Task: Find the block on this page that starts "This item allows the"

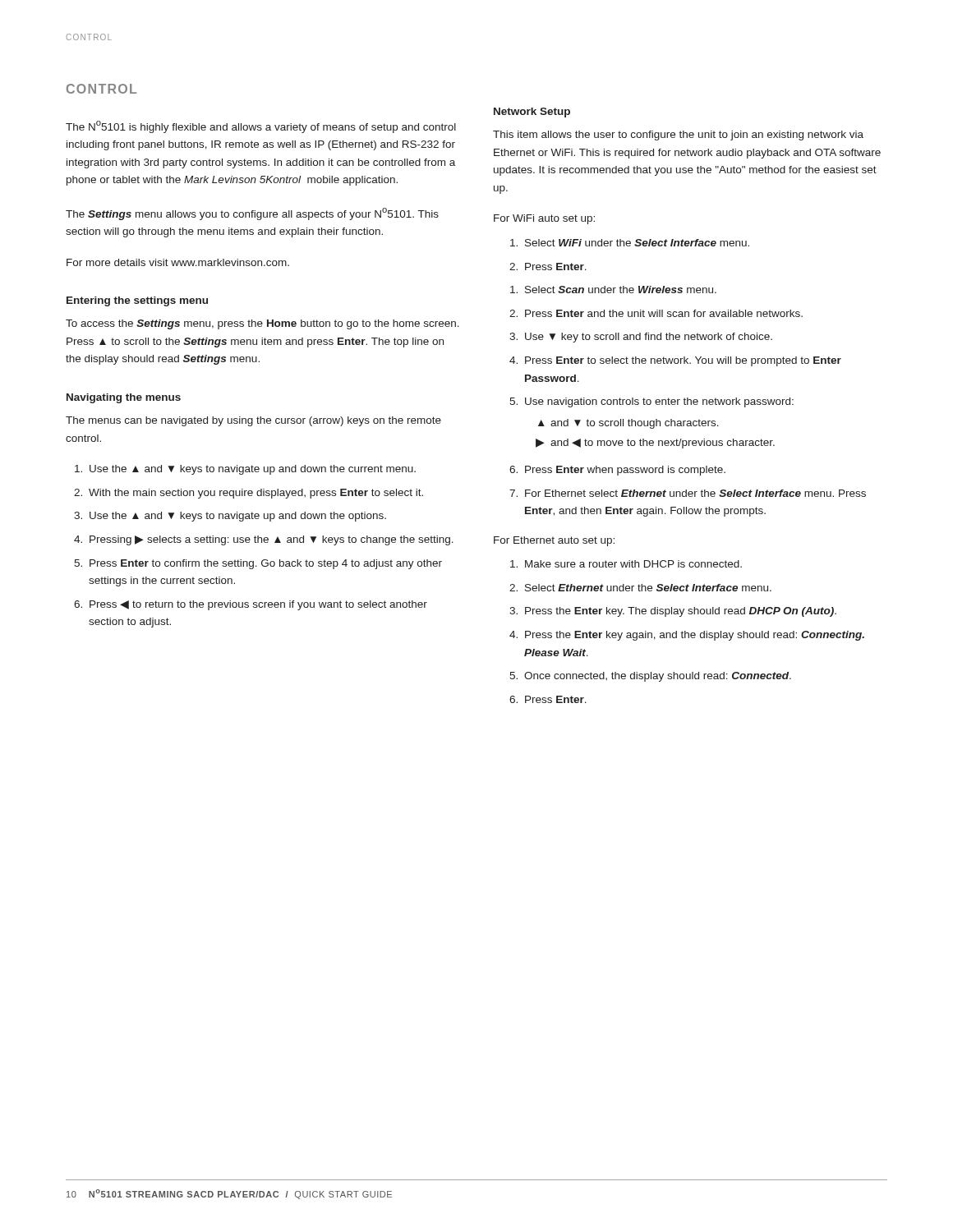Action: coord(687,161)
